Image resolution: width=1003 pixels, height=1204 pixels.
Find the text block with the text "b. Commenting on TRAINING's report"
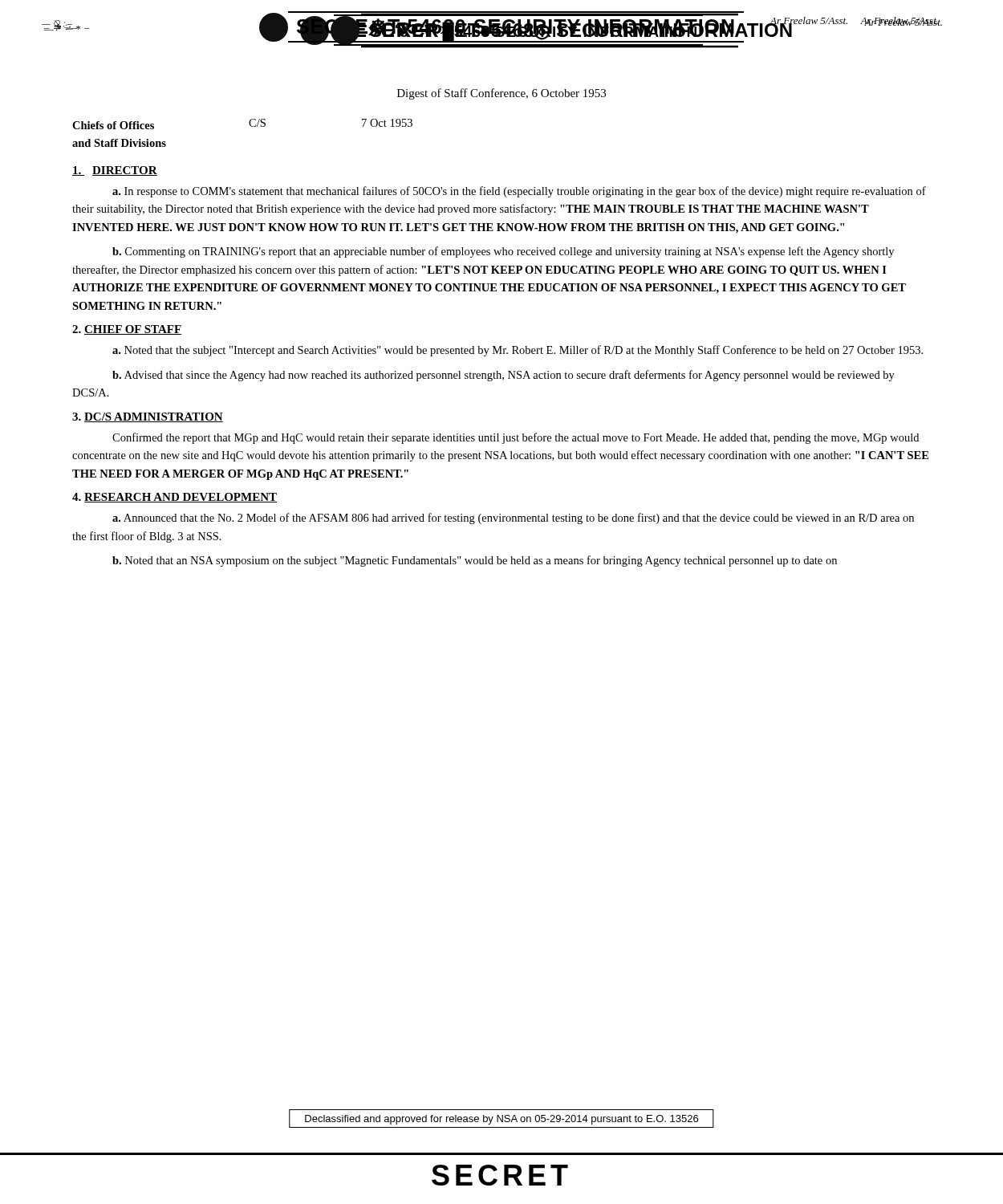(489, 279)
